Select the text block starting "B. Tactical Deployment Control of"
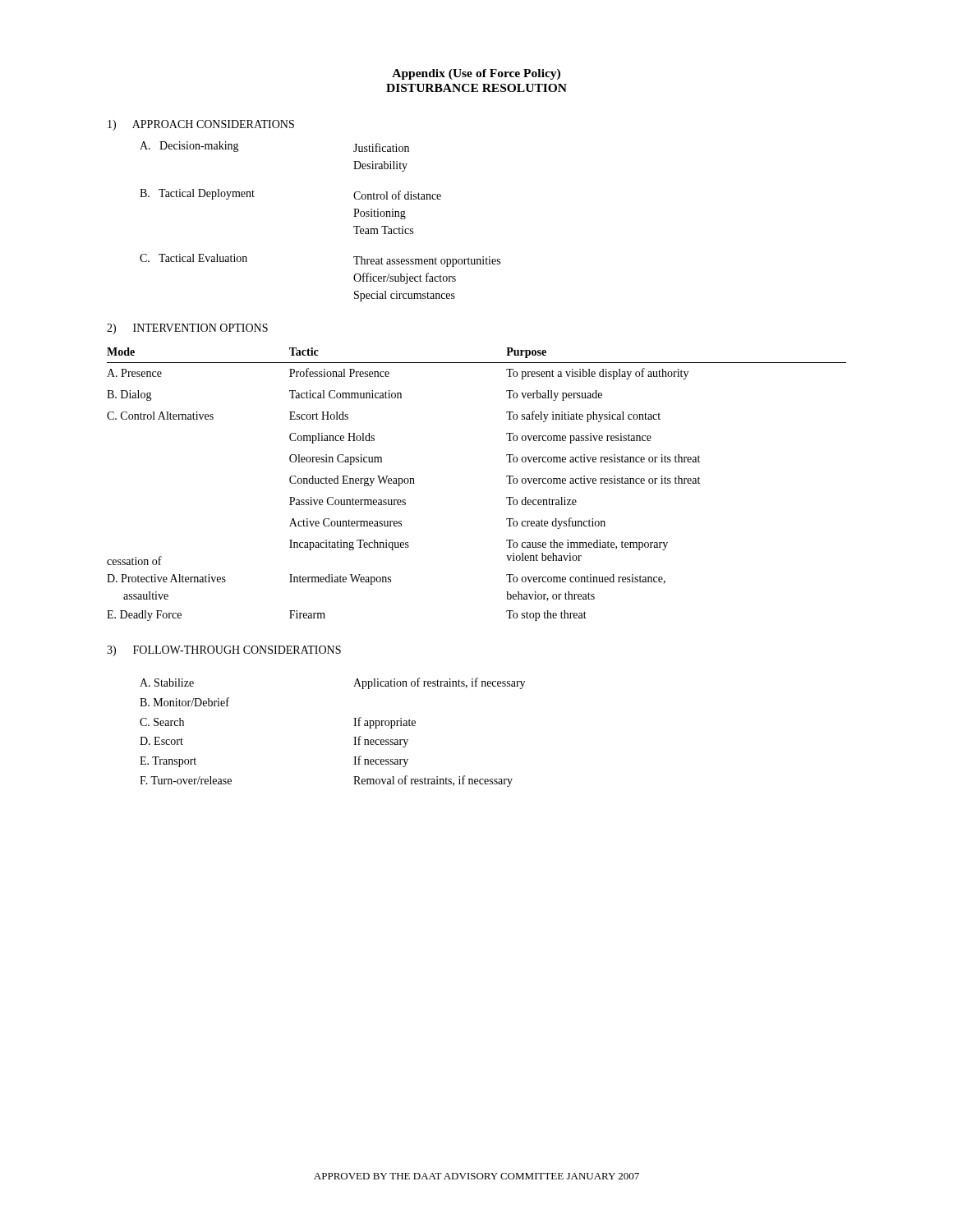The height and width of the screenshot is (1232, 953). click(x=193, y=194)
